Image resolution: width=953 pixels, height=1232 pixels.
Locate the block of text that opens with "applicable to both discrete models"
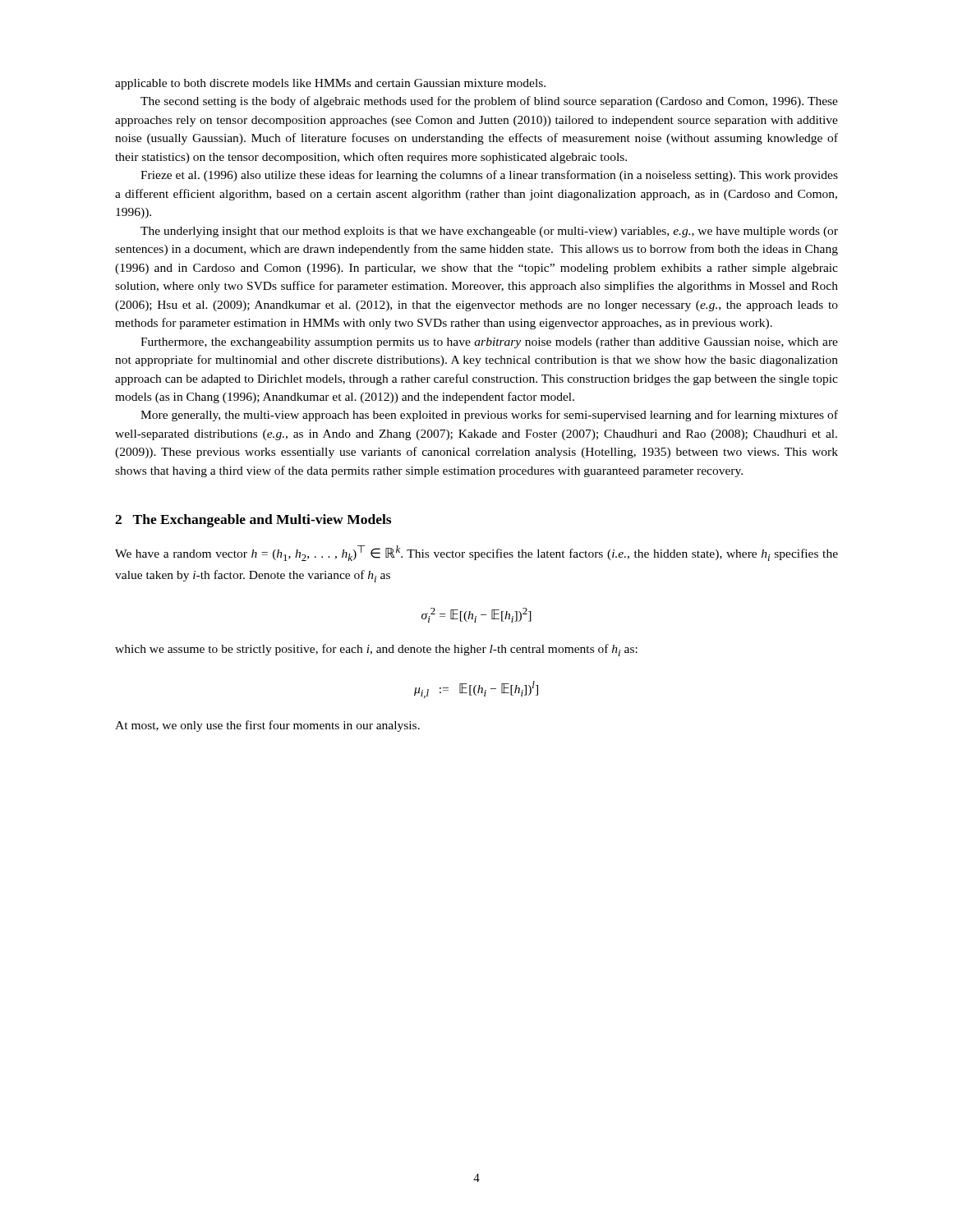[x=476, y=83]
